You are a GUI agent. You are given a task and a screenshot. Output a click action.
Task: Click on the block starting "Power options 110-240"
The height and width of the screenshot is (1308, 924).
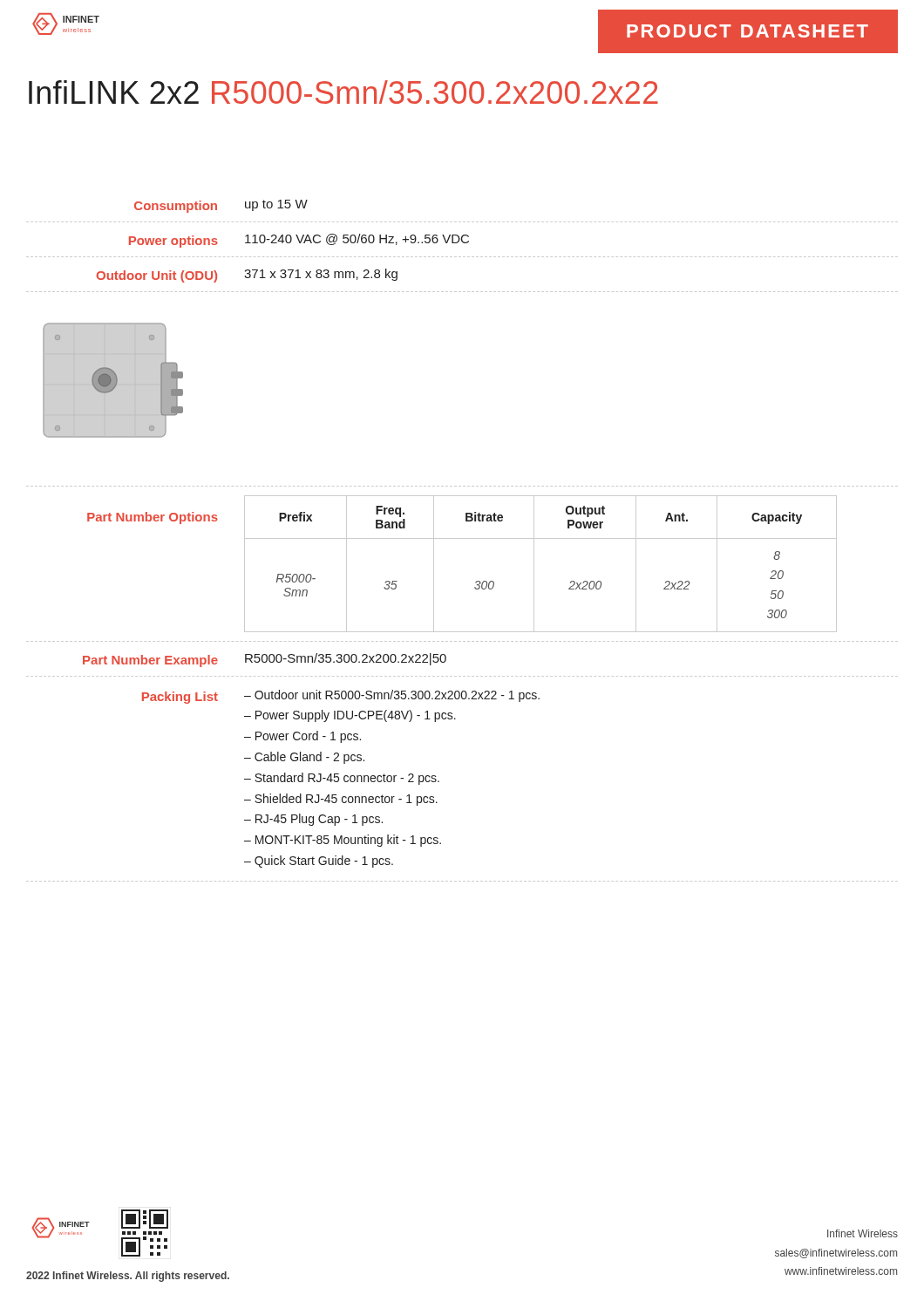pos(462,239)
